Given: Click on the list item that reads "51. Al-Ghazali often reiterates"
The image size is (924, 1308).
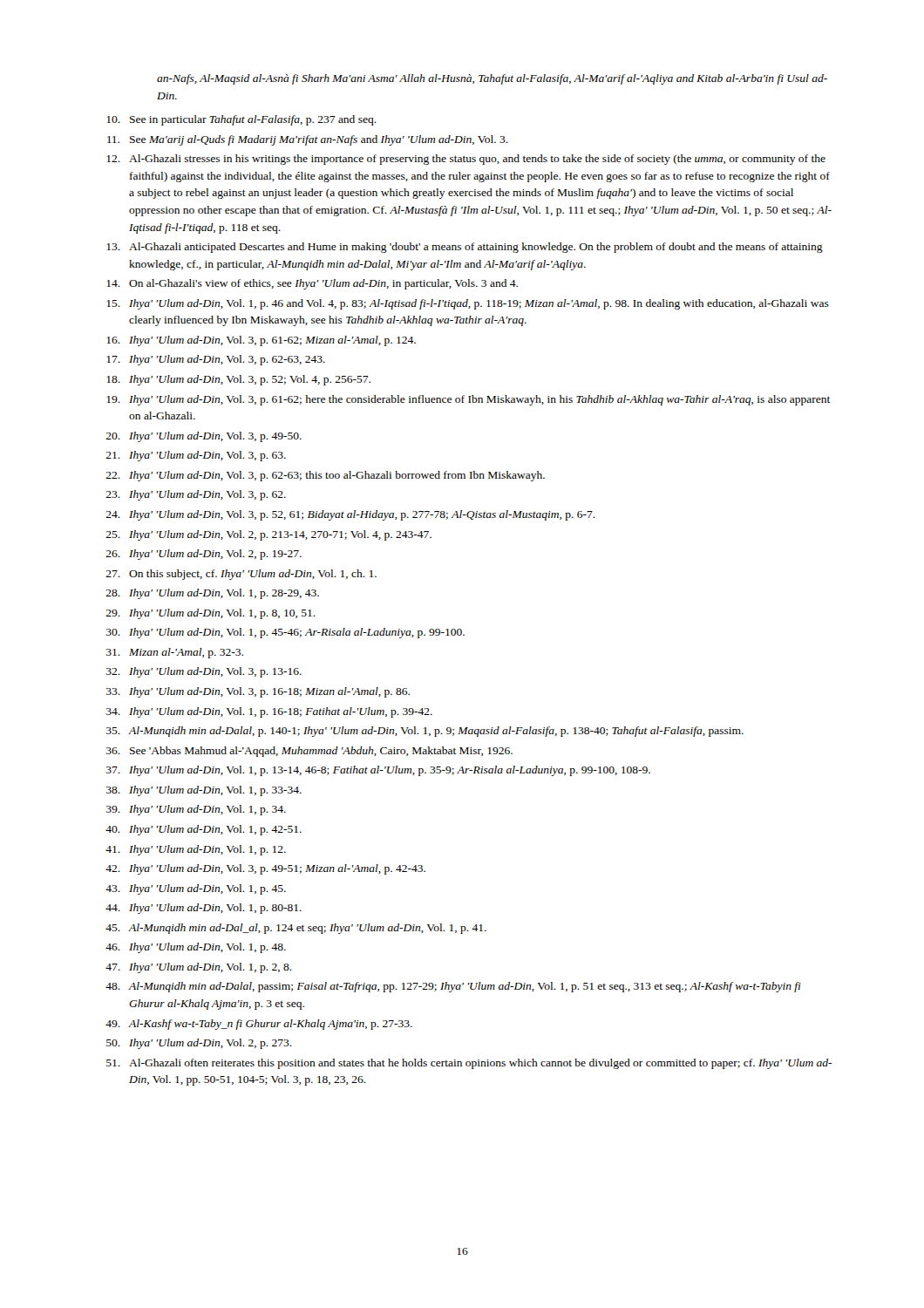Looking at the screenshot, I should (462, 1071).
